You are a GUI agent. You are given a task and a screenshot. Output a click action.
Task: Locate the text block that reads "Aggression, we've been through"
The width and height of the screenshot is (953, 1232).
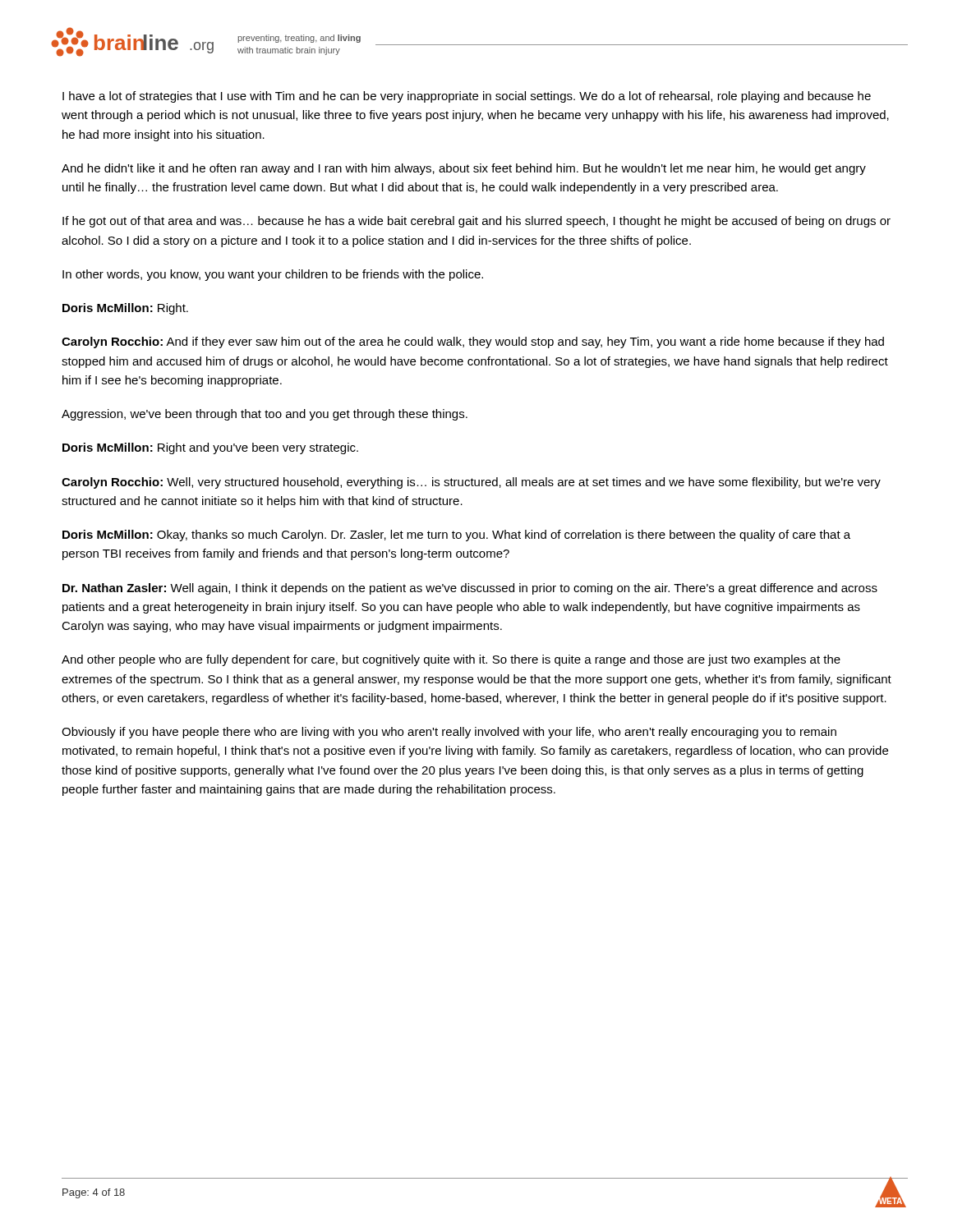[265, 414]
